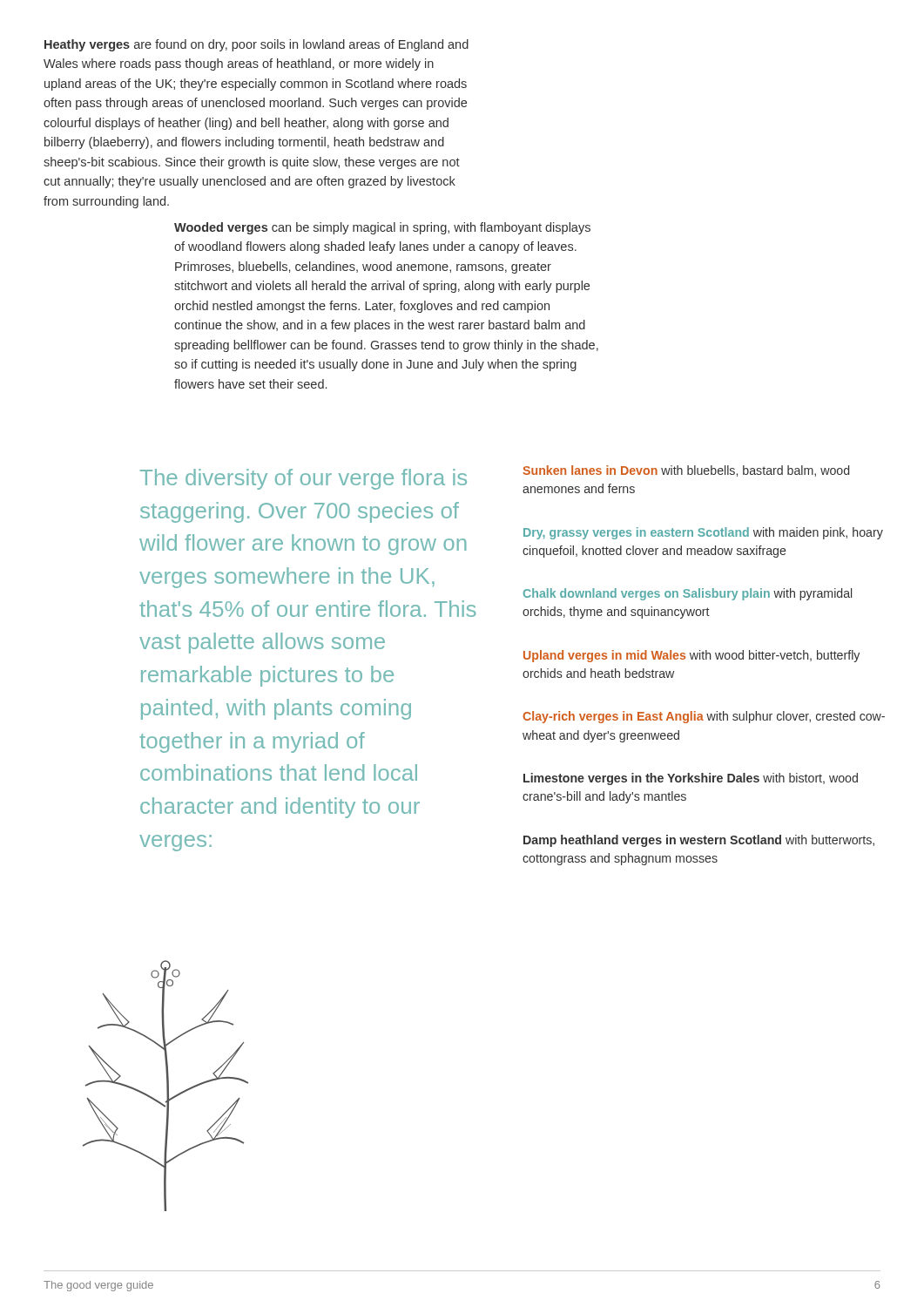Viewport: 924px width, 1307px height.
Task: Locate the block of text that opens with "Dry, grassy verges in eastern"
Action: [703, 541]
